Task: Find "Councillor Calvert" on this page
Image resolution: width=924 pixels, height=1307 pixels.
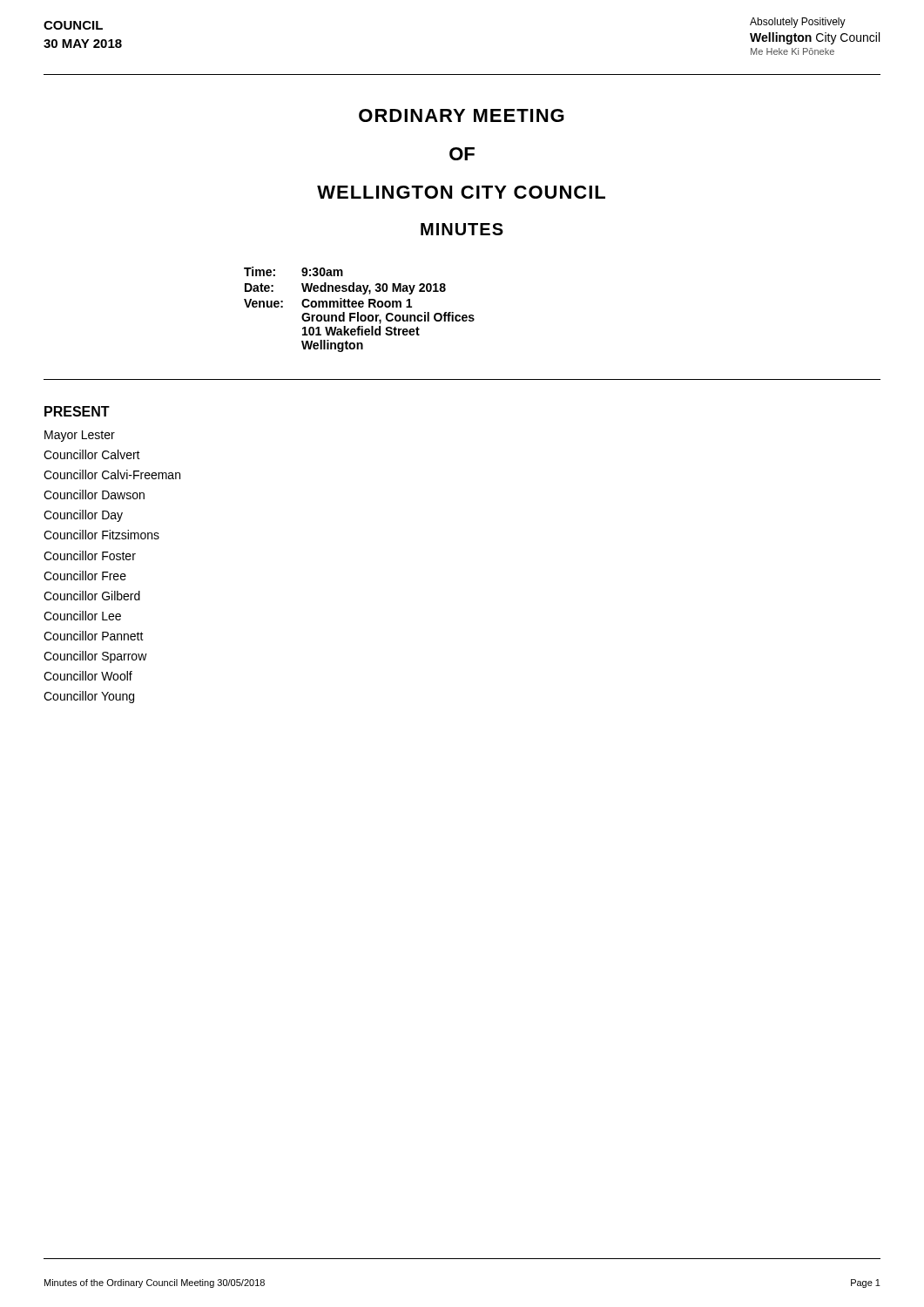Action: (92, 455)
